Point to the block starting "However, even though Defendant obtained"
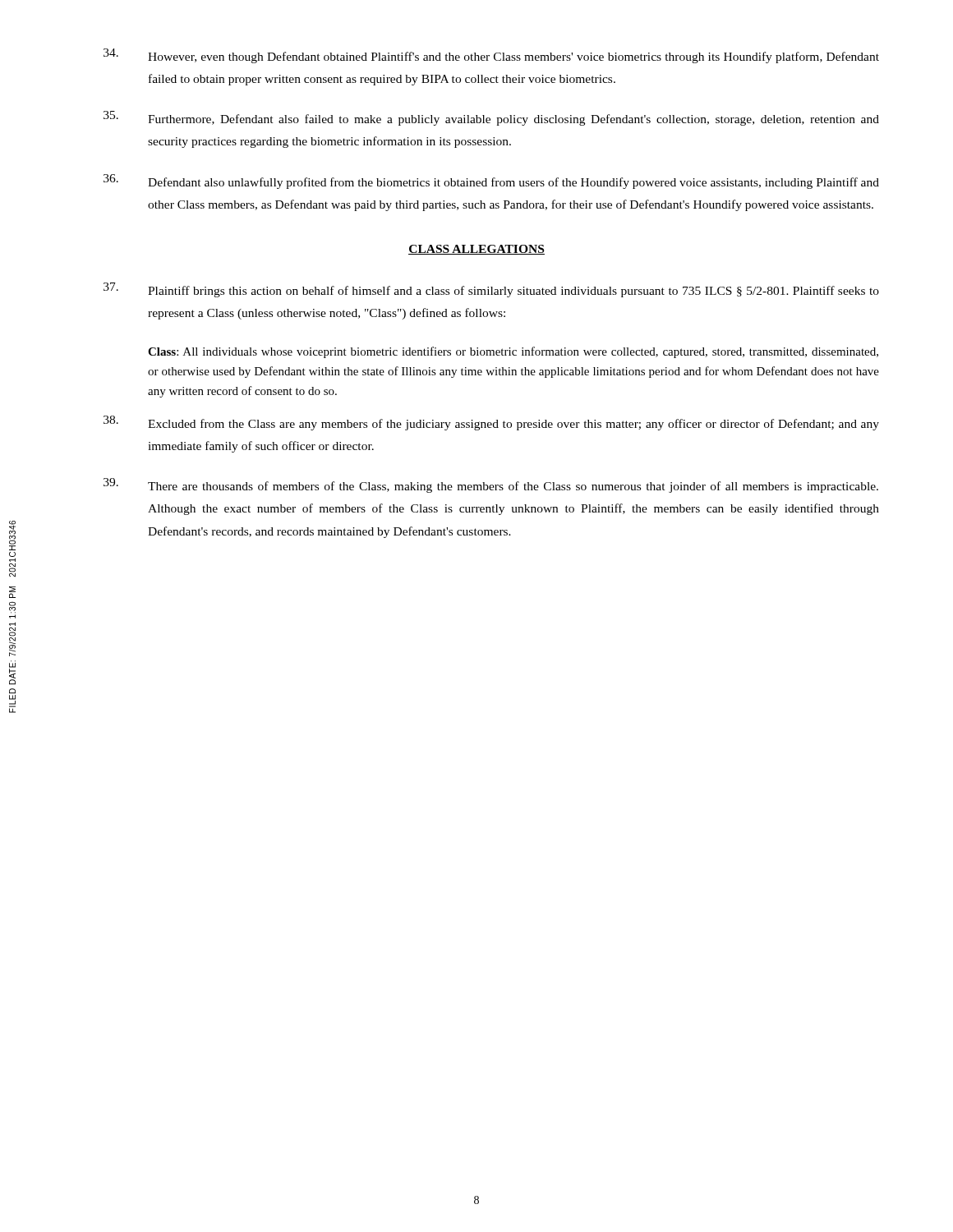Image resolution: width=953 pixels, height=1232 pixels. click(x=476, y=67)
